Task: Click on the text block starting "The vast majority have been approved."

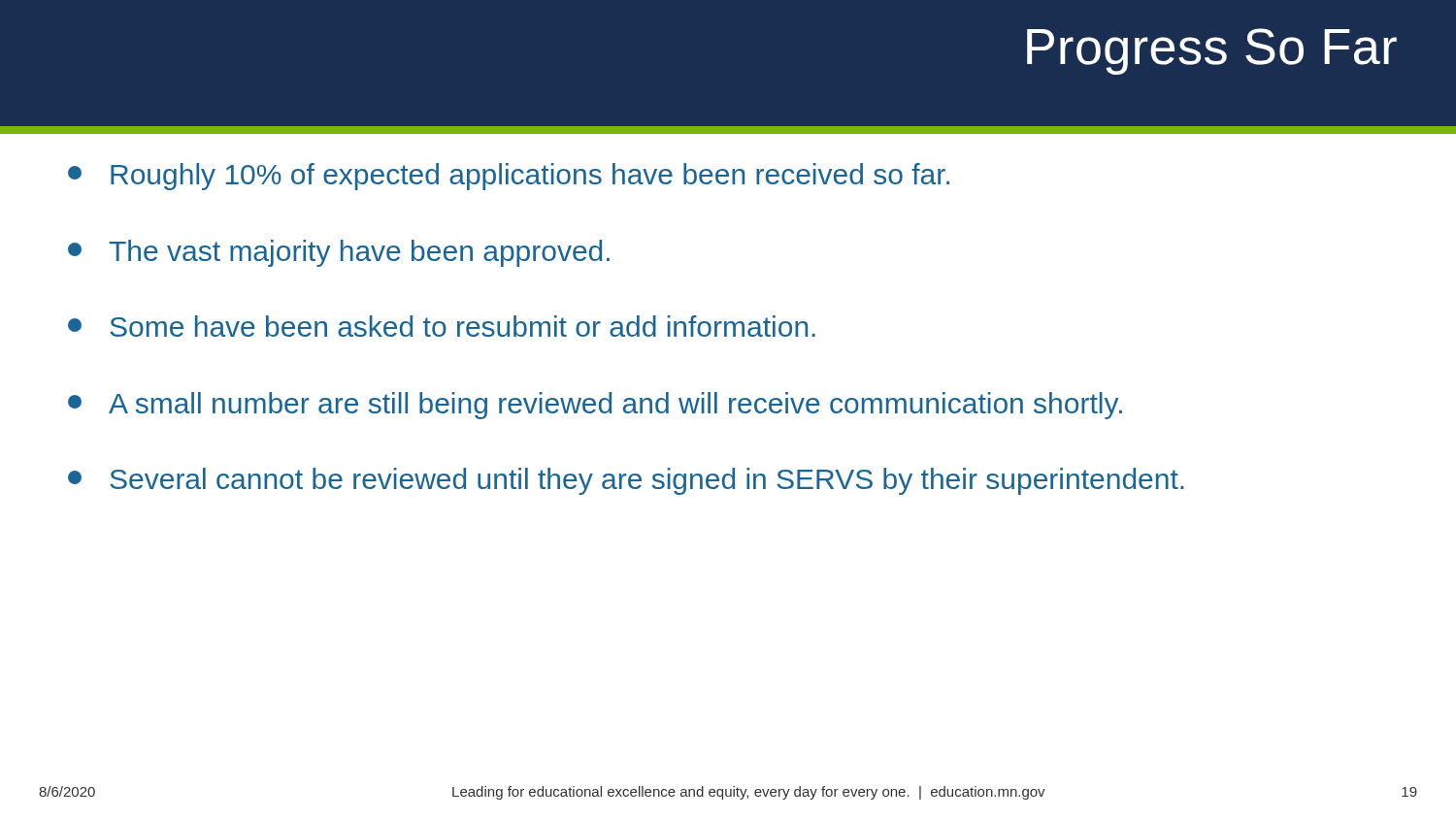Action: click(339, 253)
